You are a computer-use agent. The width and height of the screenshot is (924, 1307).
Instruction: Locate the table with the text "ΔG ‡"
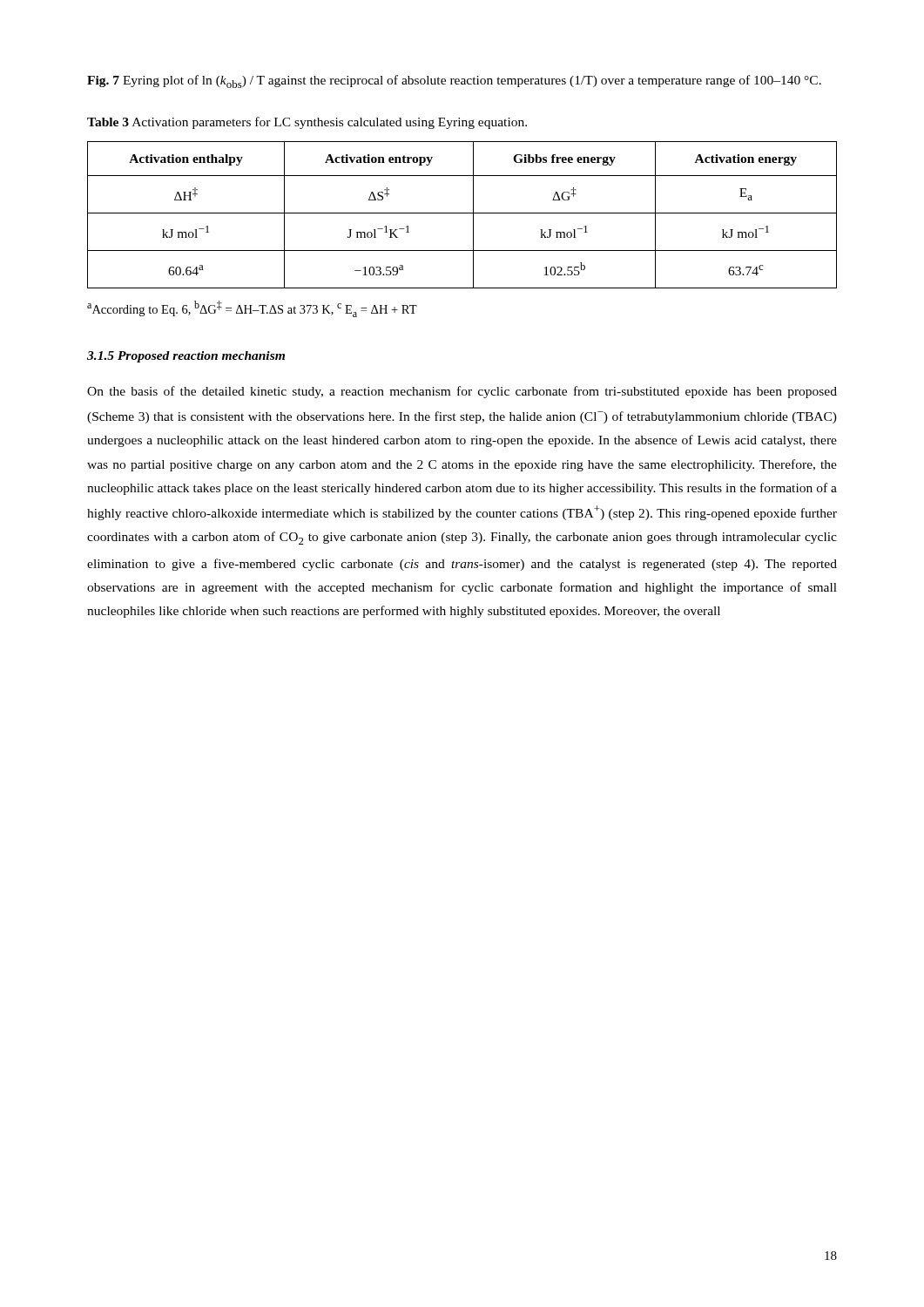pos(462,215)
